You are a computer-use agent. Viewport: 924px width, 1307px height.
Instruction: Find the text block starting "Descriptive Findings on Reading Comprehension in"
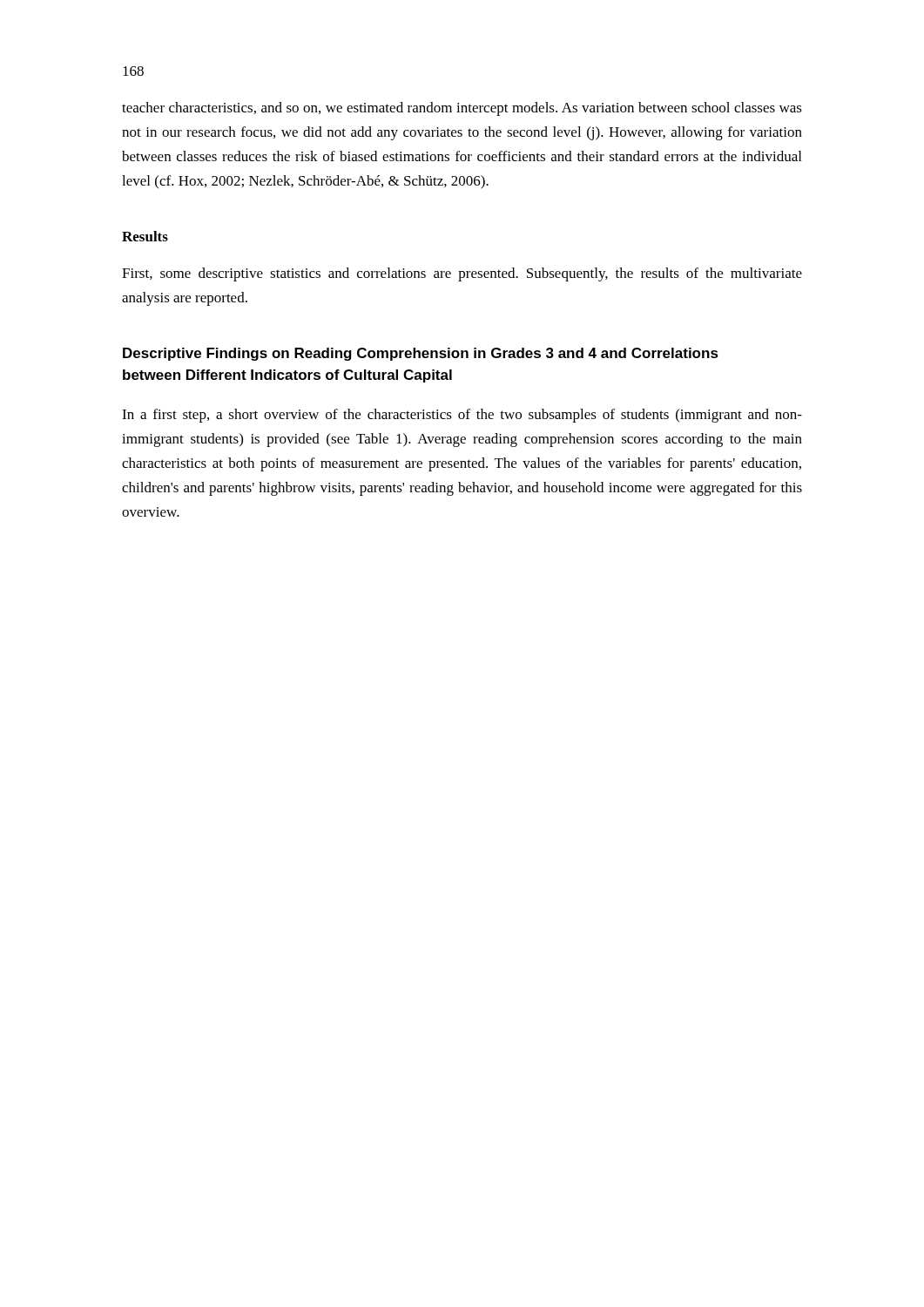click(x=420, y=364)
